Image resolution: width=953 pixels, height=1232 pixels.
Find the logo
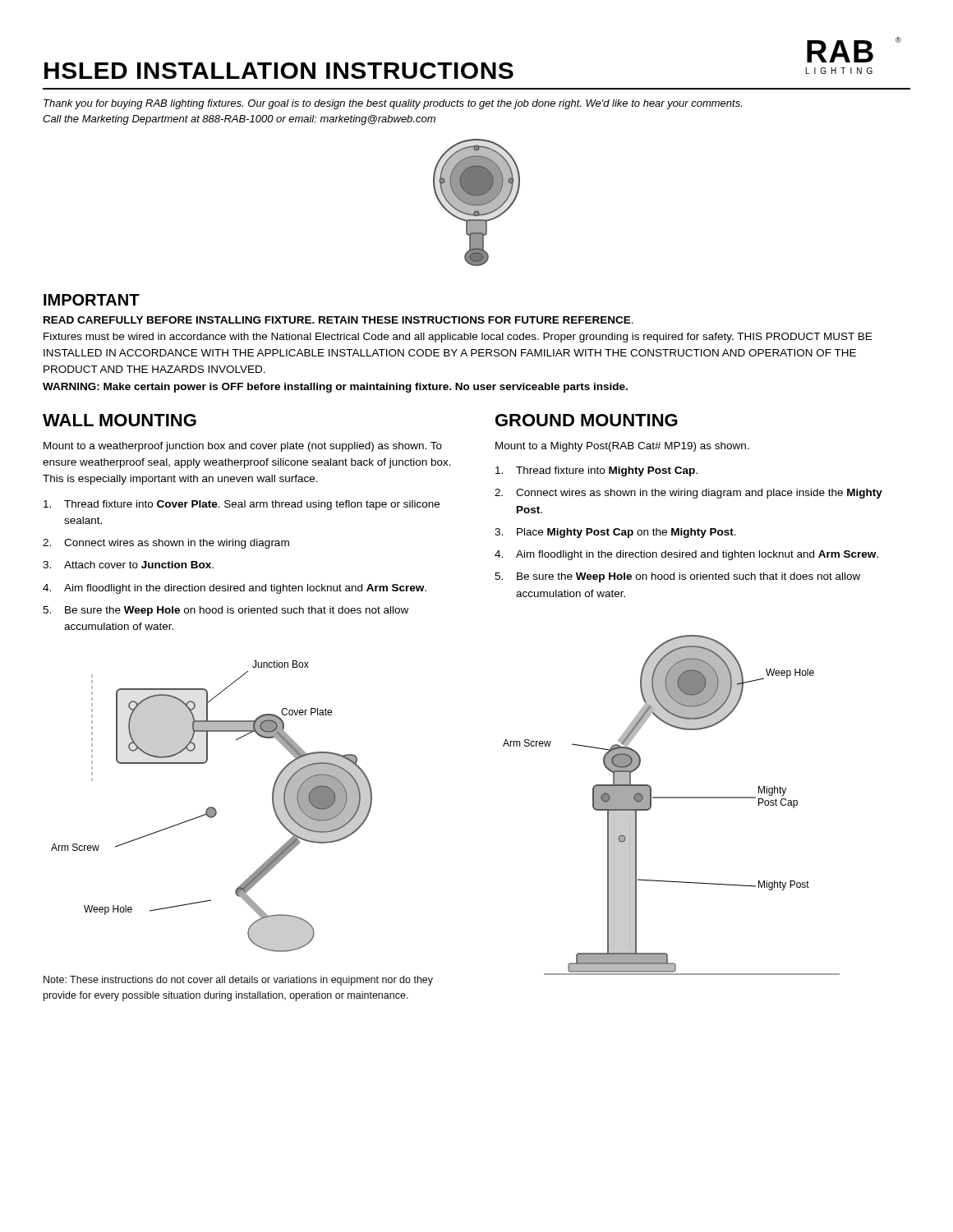point(857,57)
